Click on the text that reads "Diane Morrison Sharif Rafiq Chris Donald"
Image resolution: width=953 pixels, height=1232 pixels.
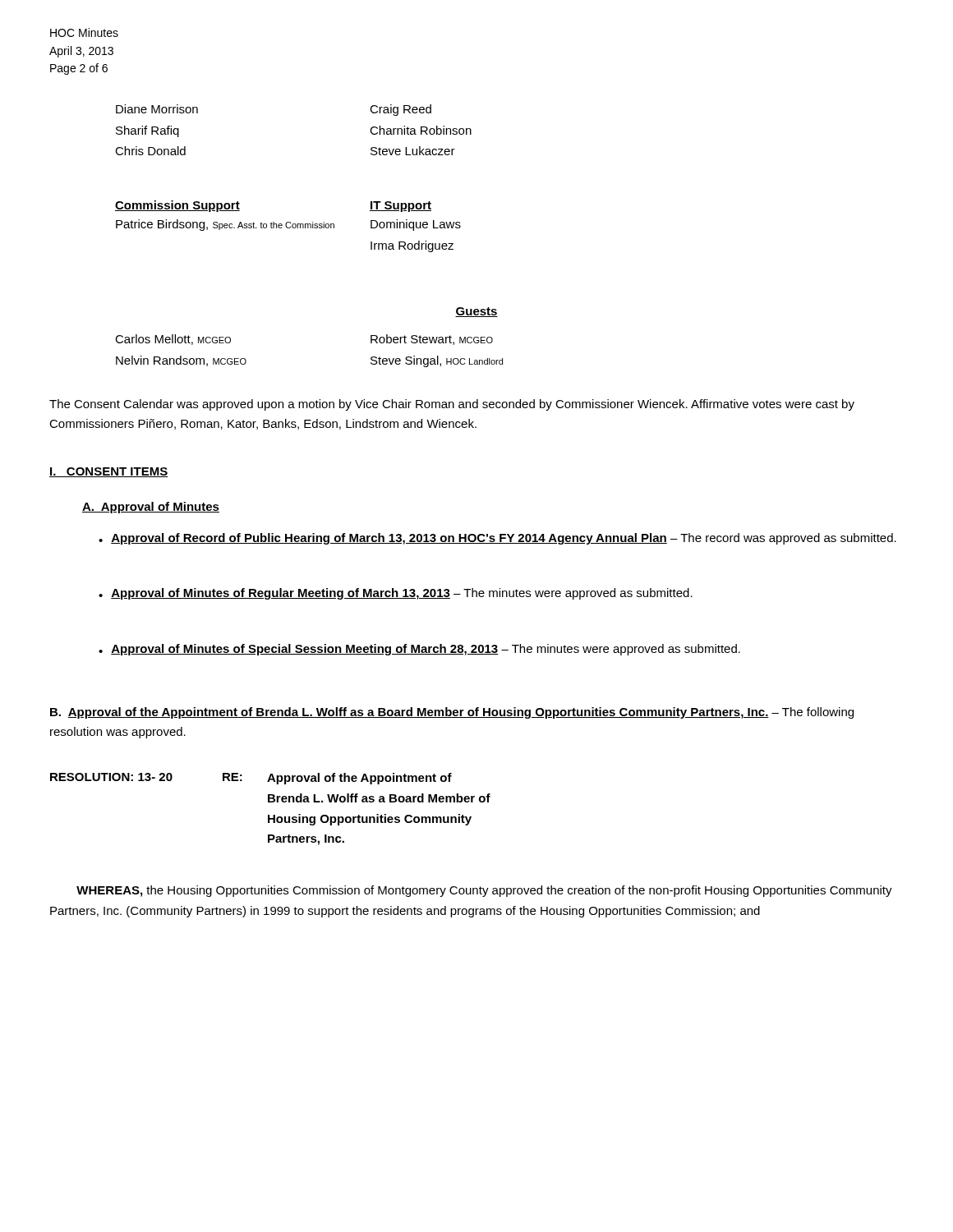click(x=157, y=130)
